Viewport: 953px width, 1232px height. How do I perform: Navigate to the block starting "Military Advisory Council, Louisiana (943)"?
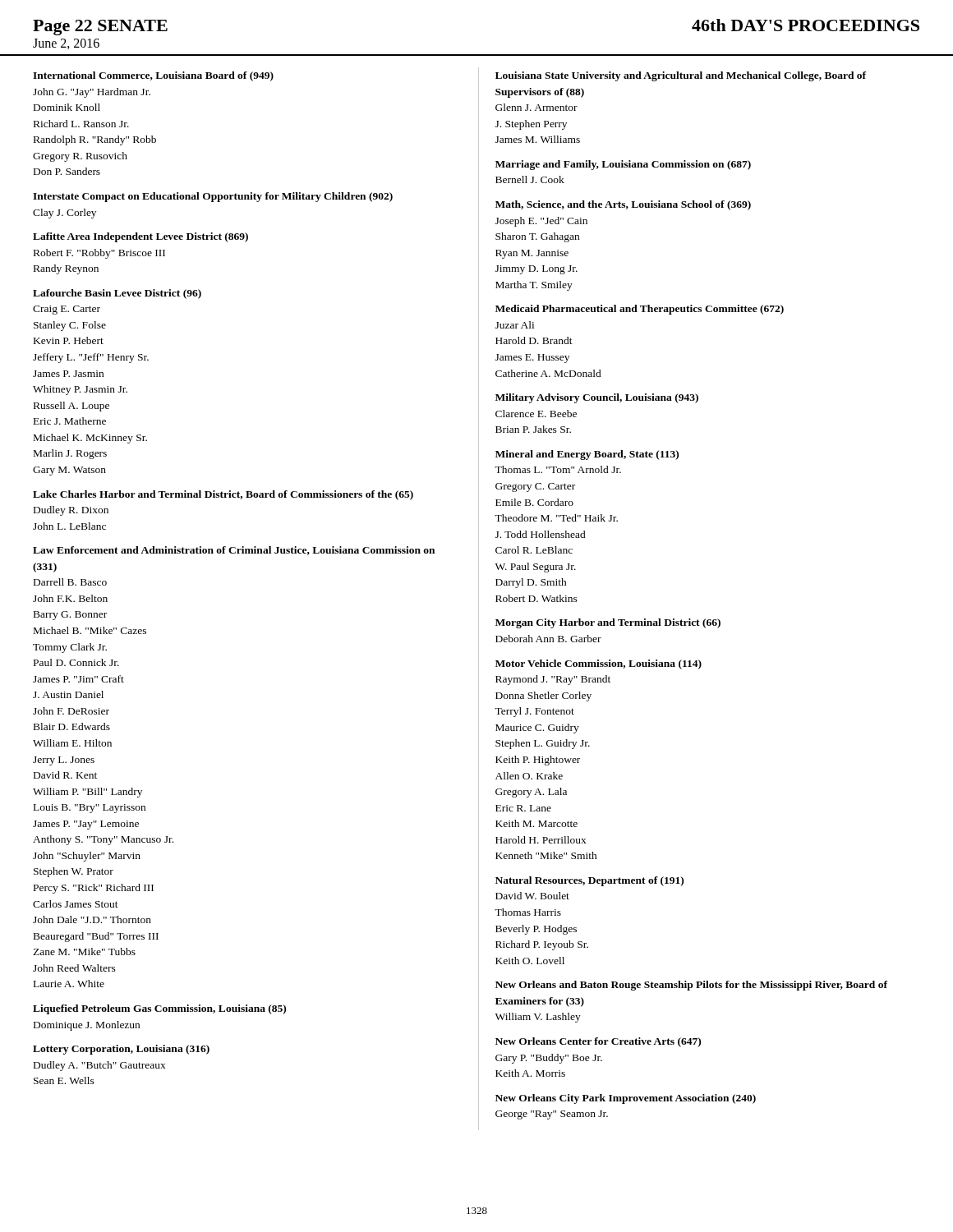[x=597, y=398]
